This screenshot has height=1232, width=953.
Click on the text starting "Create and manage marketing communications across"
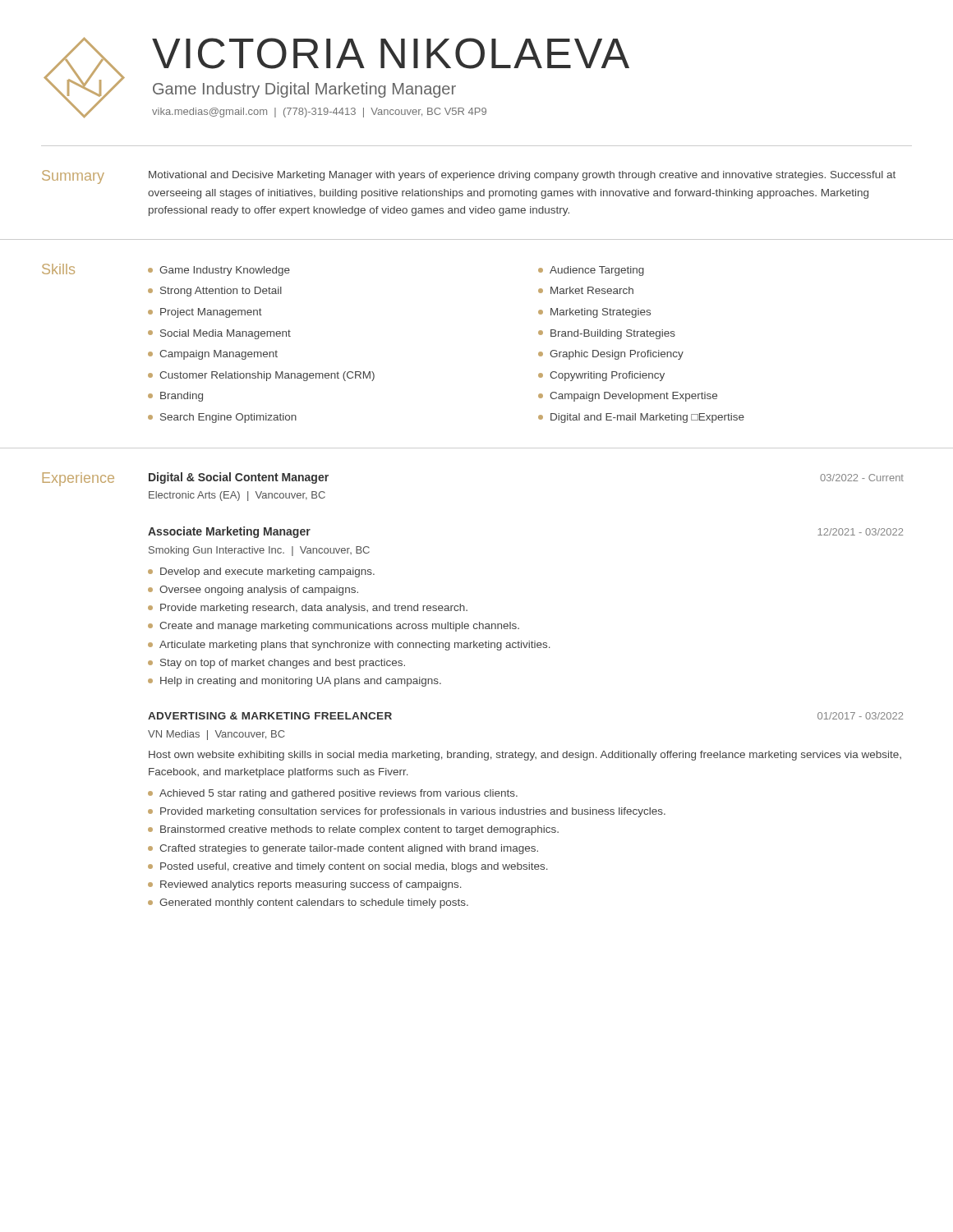click(334, 626)
